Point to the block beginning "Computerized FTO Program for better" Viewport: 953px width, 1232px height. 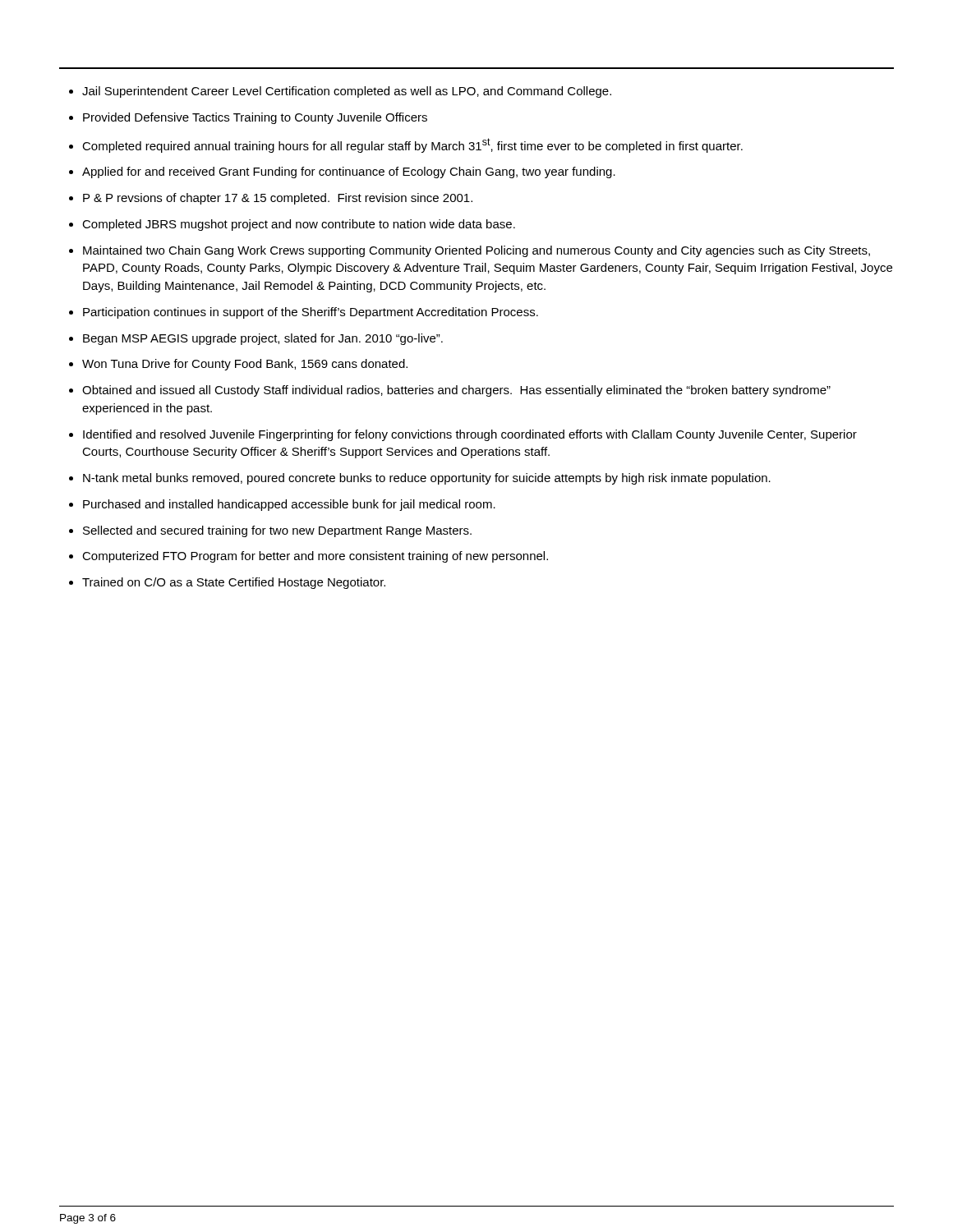[316, 556]
